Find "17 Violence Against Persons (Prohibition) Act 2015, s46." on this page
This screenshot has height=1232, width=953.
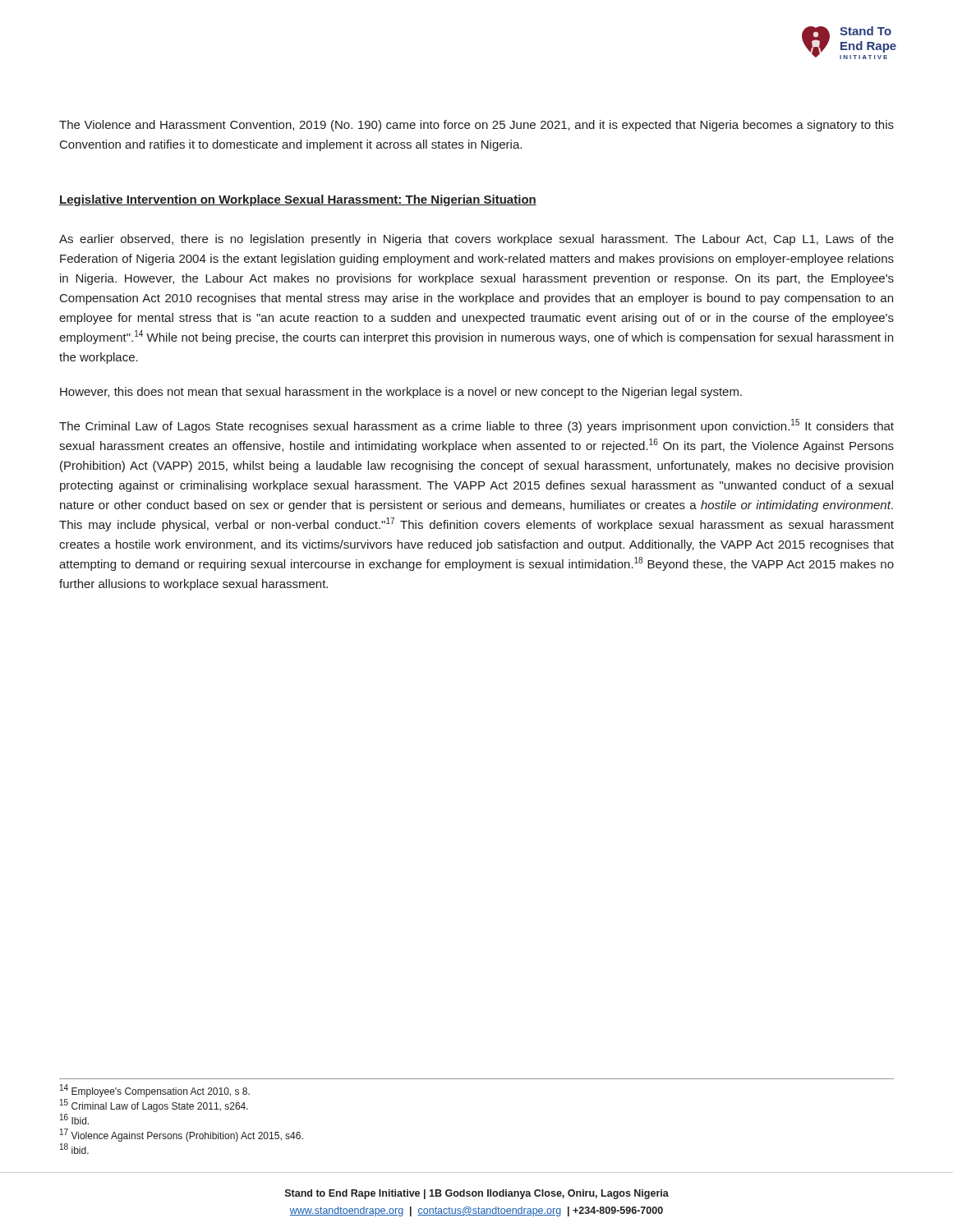point(181,1135)
